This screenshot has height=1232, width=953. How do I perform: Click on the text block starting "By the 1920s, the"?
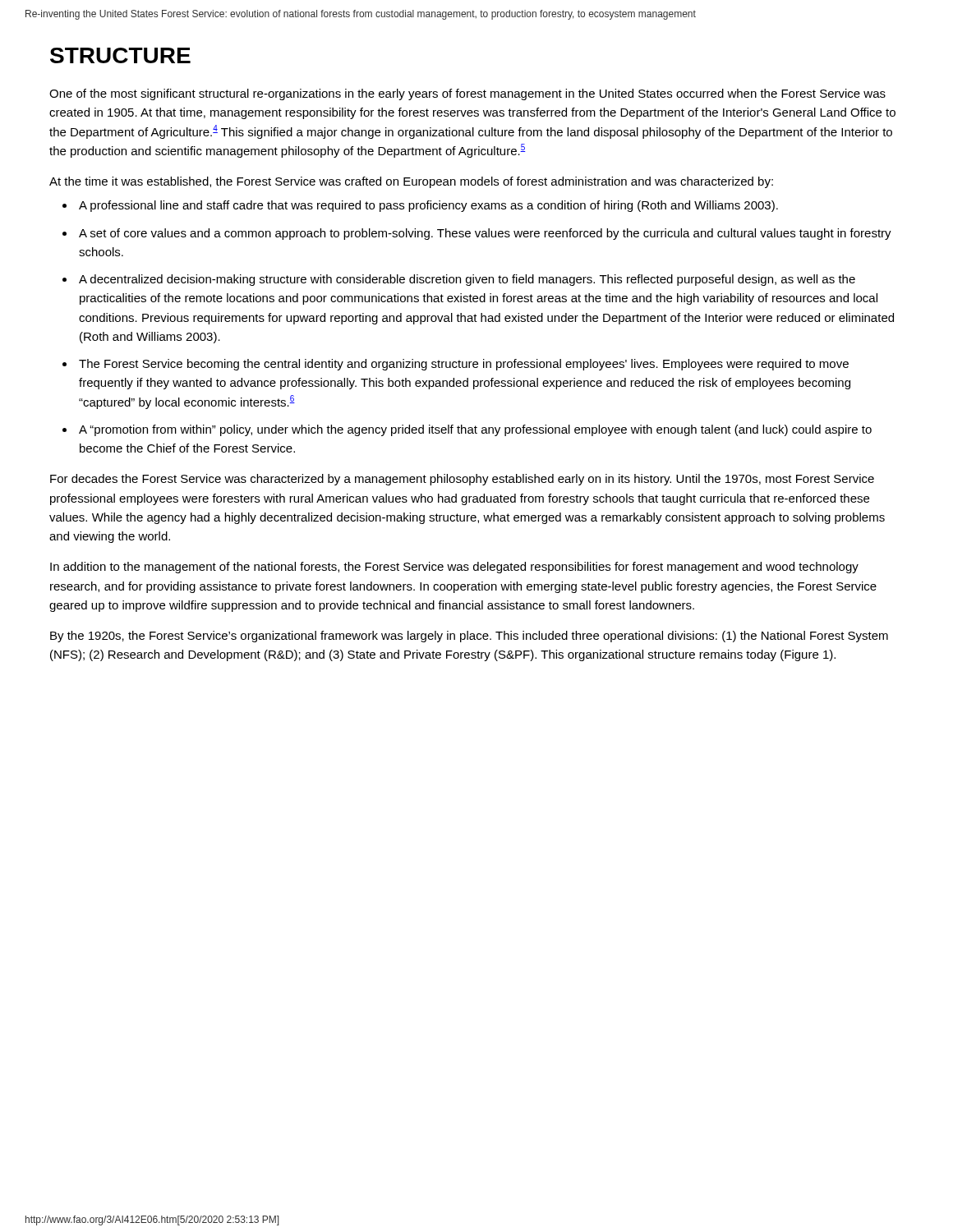click(469, 645)
